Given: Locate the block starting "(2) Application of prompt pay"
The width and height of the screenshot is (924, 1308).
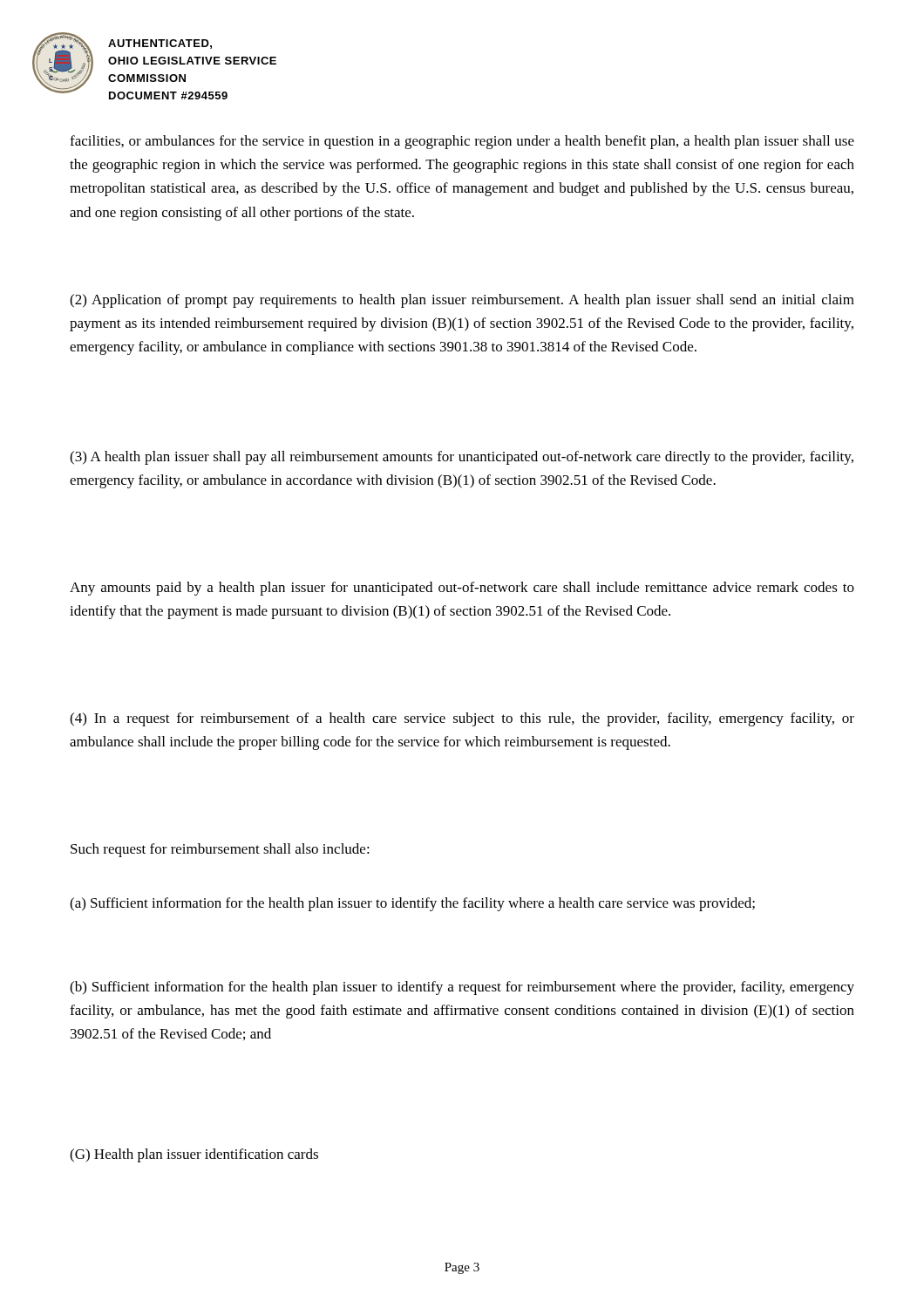Looking at the screenshot, I should pyautogui.click(x=462, y=323).
